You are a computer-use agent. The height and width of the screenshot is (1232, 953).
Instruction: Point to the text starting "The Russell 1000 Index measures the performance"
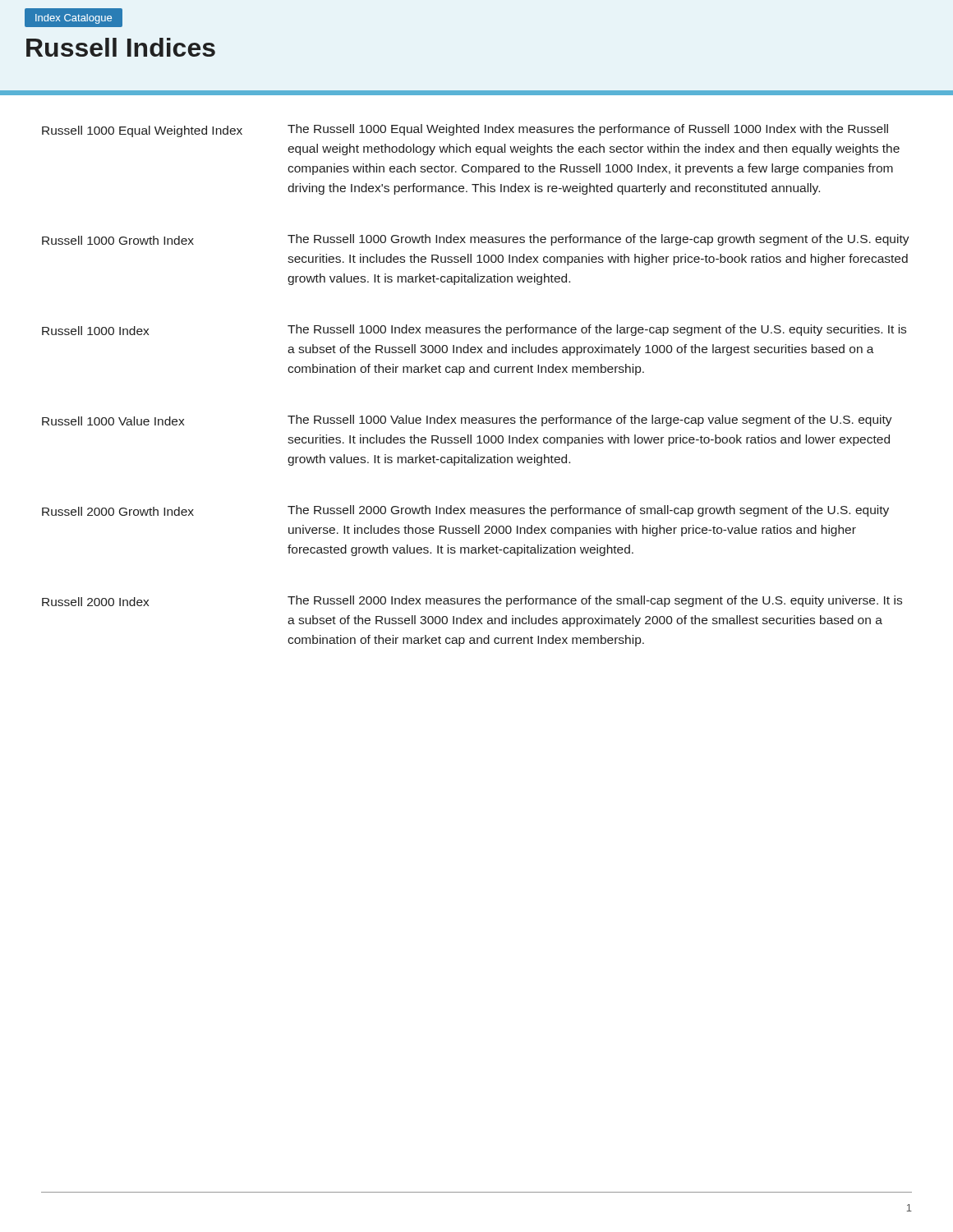597,349
